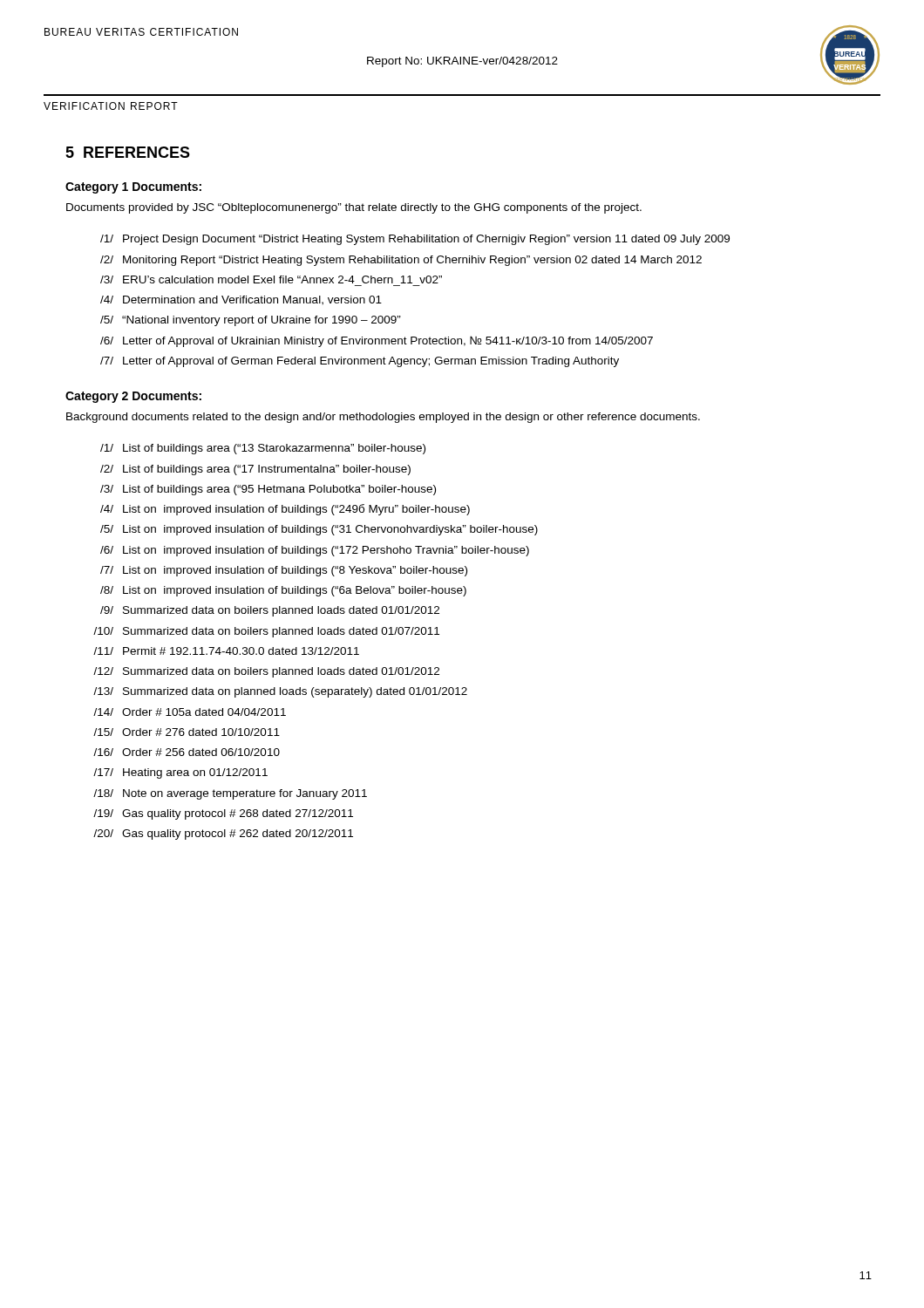The image size is (924, 1308).
Task: Click on the list item containing "/12/ Summarized data on boilers"
Action: pos(266,672)
